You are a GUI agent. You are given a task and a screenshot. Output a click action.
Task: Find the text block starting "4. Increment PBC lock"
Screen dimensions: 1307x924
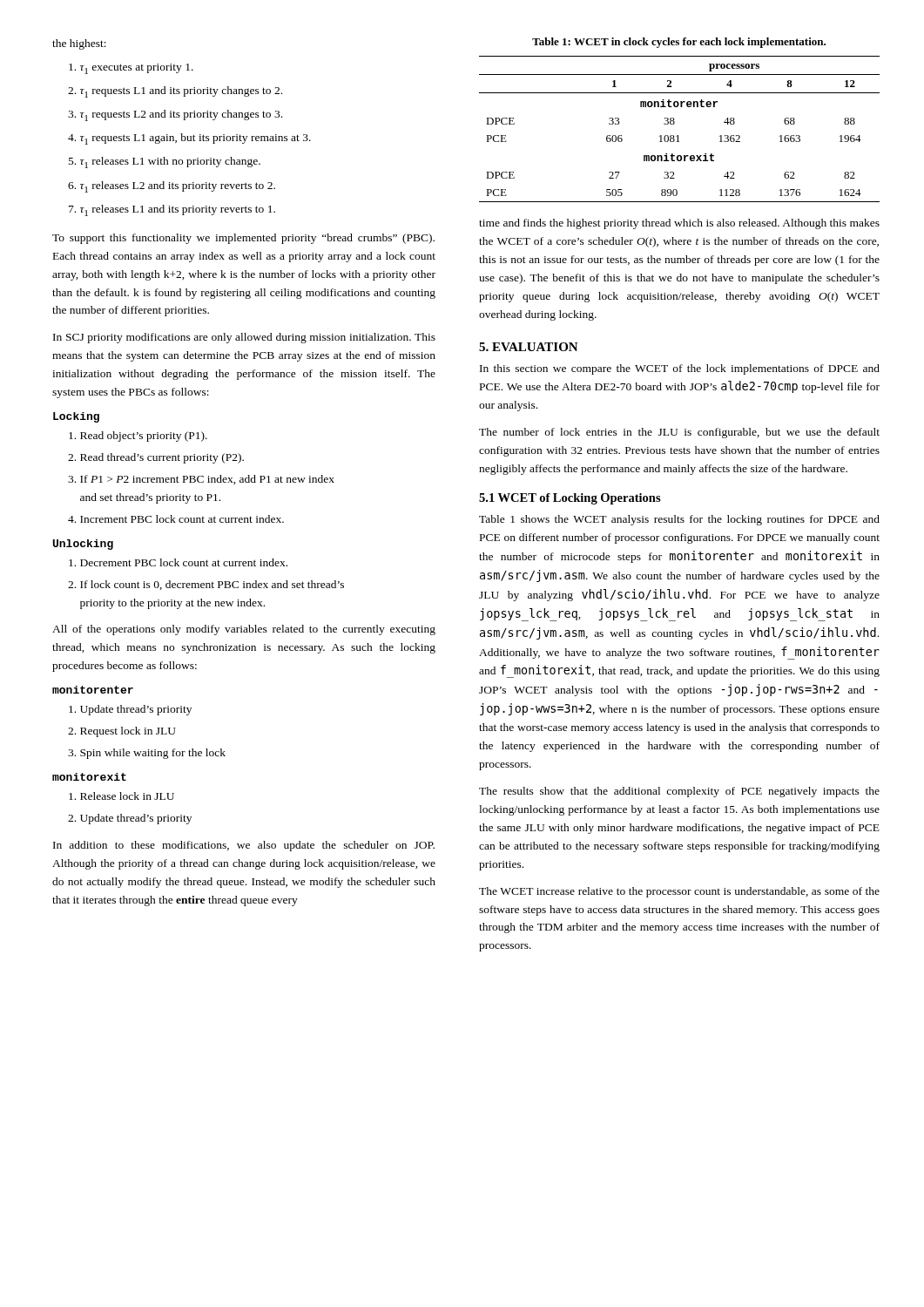tap(176, 519)
